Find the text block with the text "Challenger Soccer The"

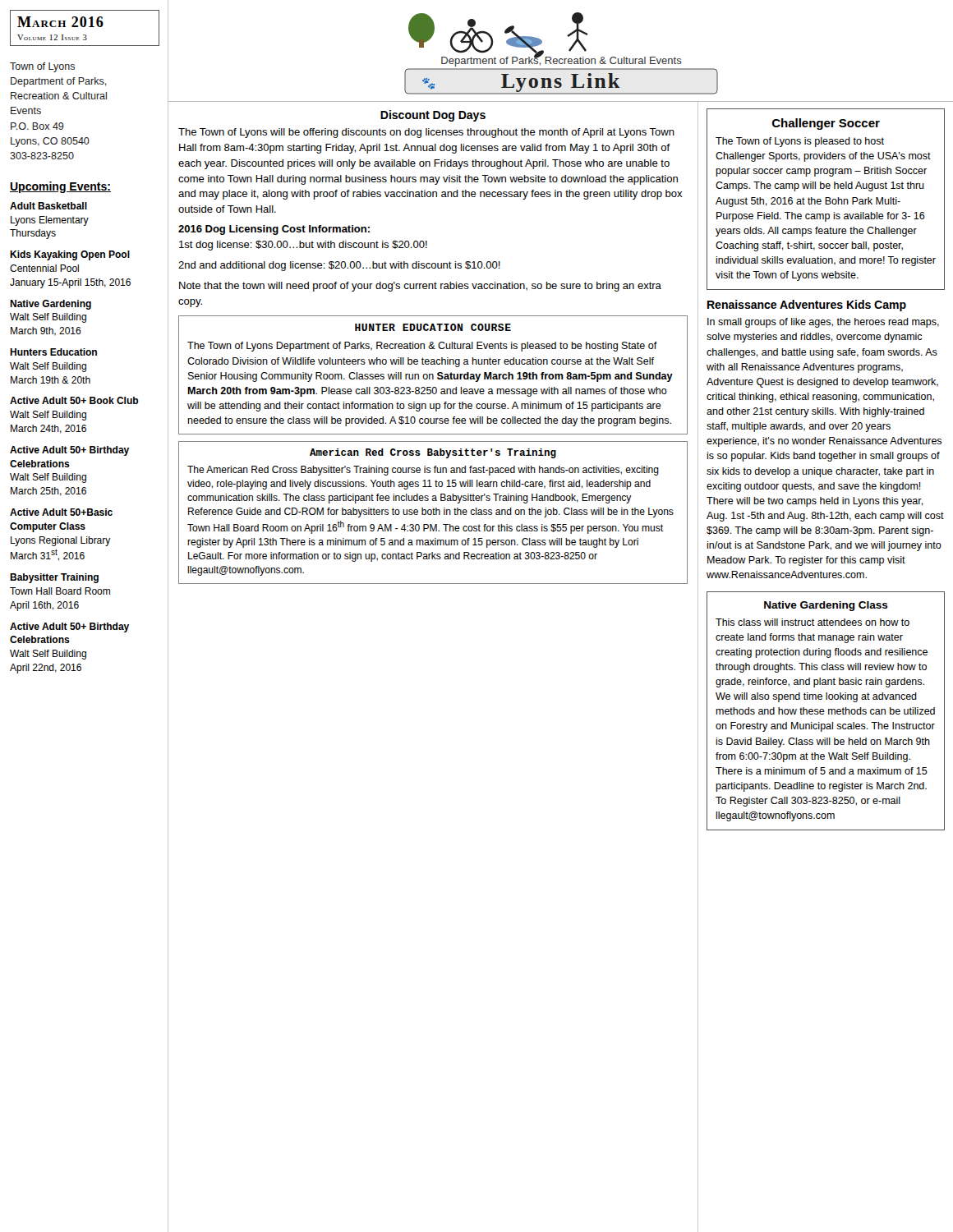[826, 199]
